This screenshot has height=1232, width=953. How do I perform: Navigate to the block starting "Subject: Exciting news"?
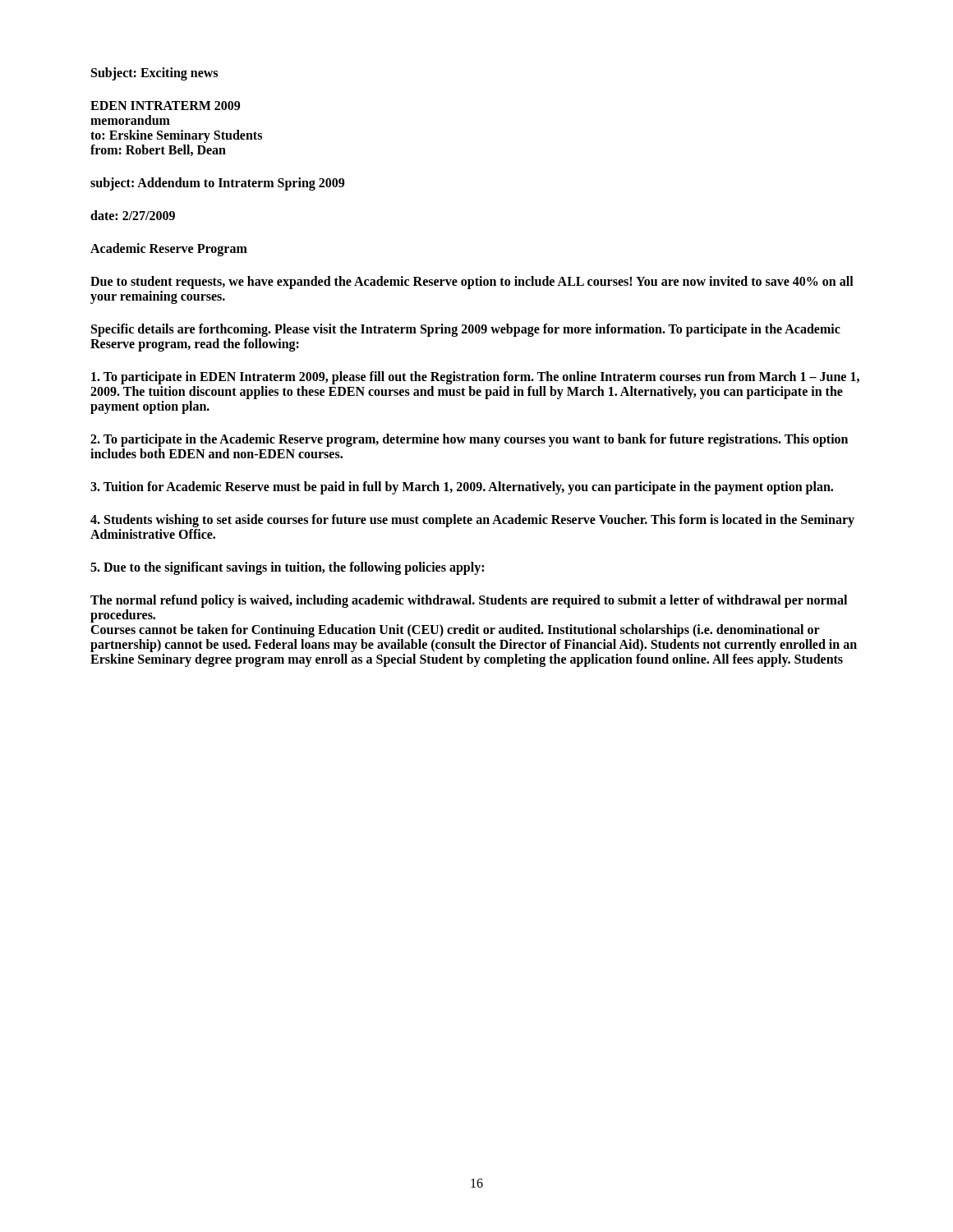(x=154, y=73)
